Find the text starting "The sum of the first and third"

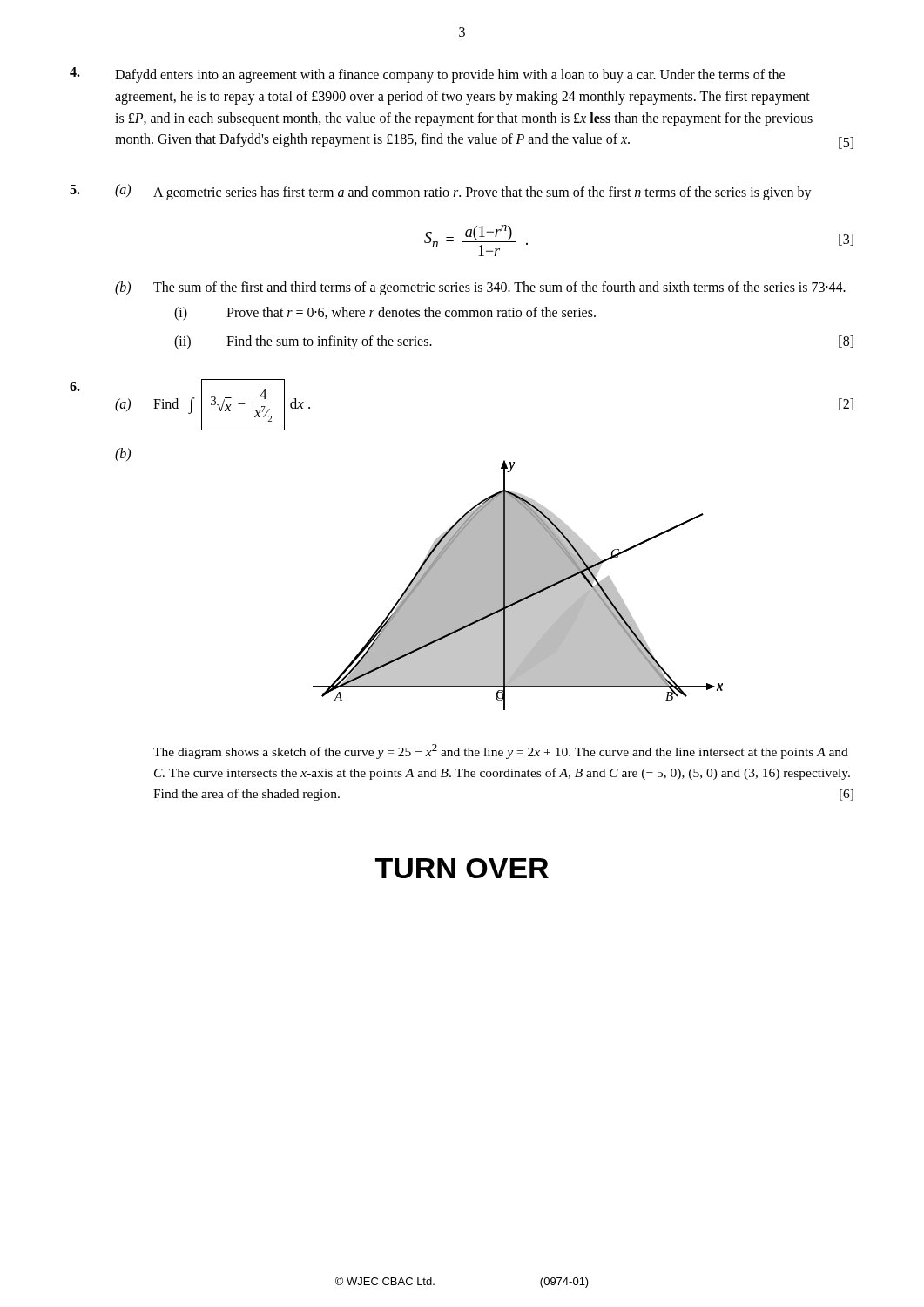coord(504,316)
